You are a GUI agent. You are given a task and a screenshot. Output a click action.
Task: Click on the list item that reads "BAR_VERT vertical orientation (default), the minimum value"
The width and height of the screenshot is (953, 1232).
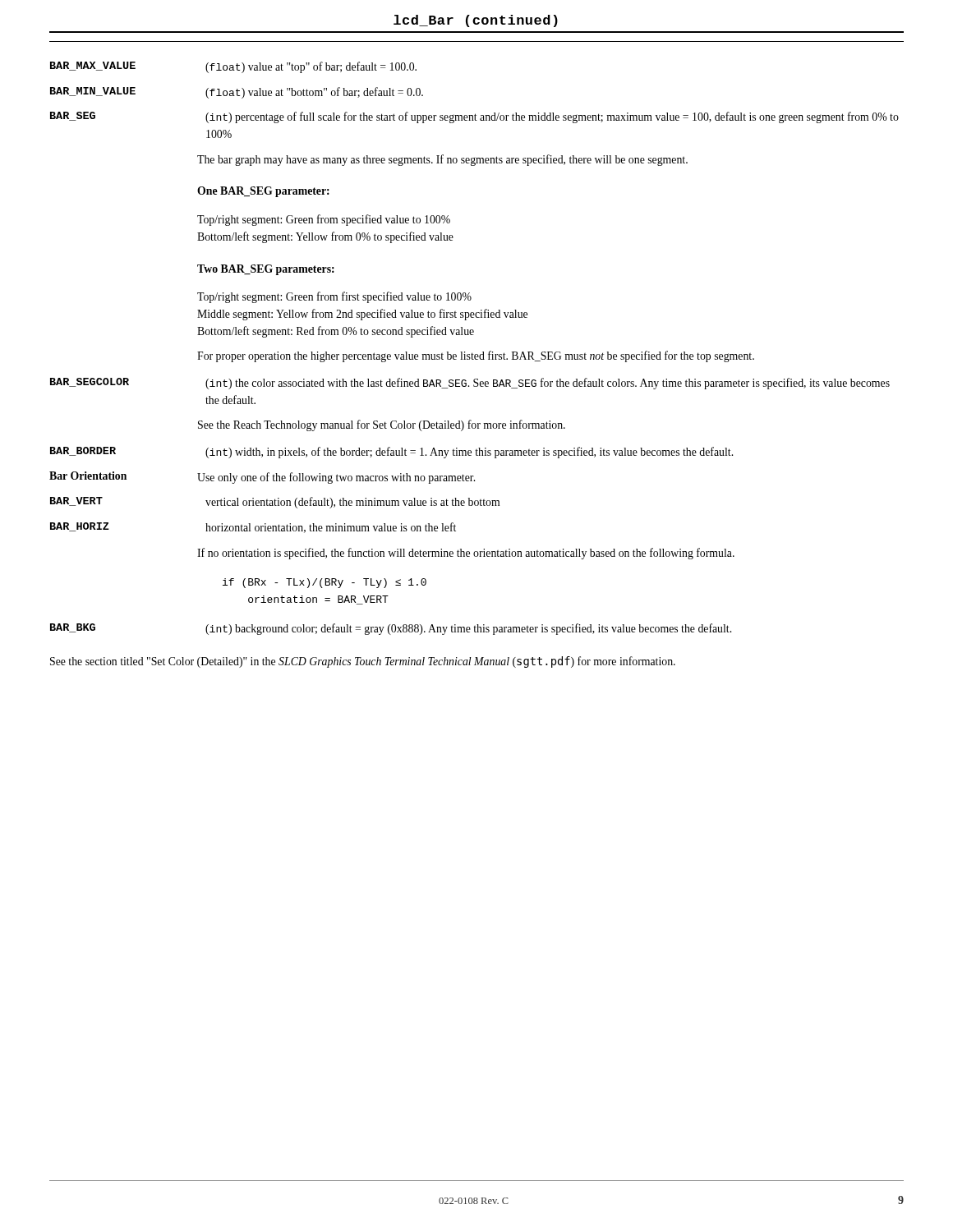pos(476,503)
